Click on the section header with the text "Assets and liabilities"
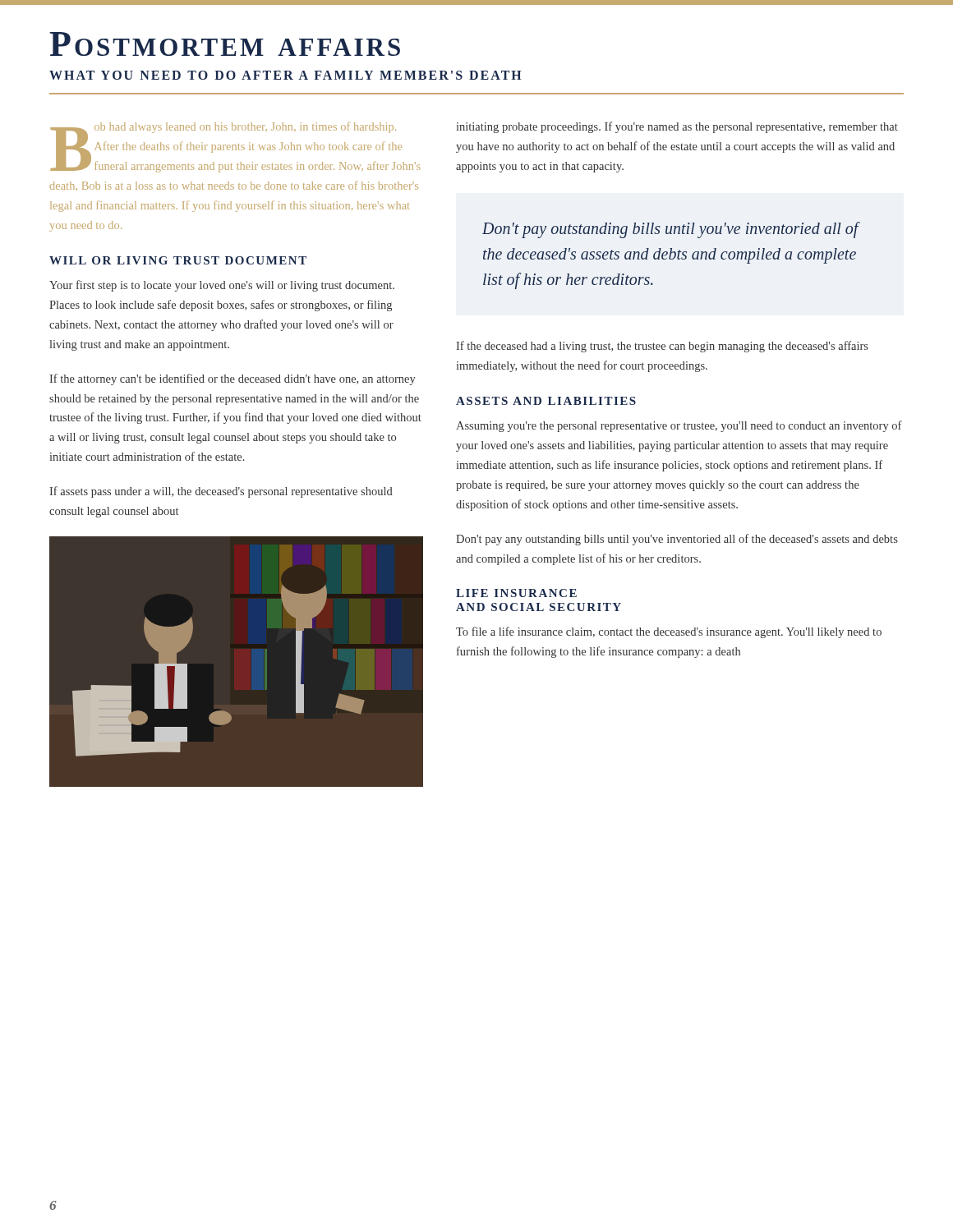Image resolution: width=953 pixels, height=1232 pixels. (x=547, y=401)
